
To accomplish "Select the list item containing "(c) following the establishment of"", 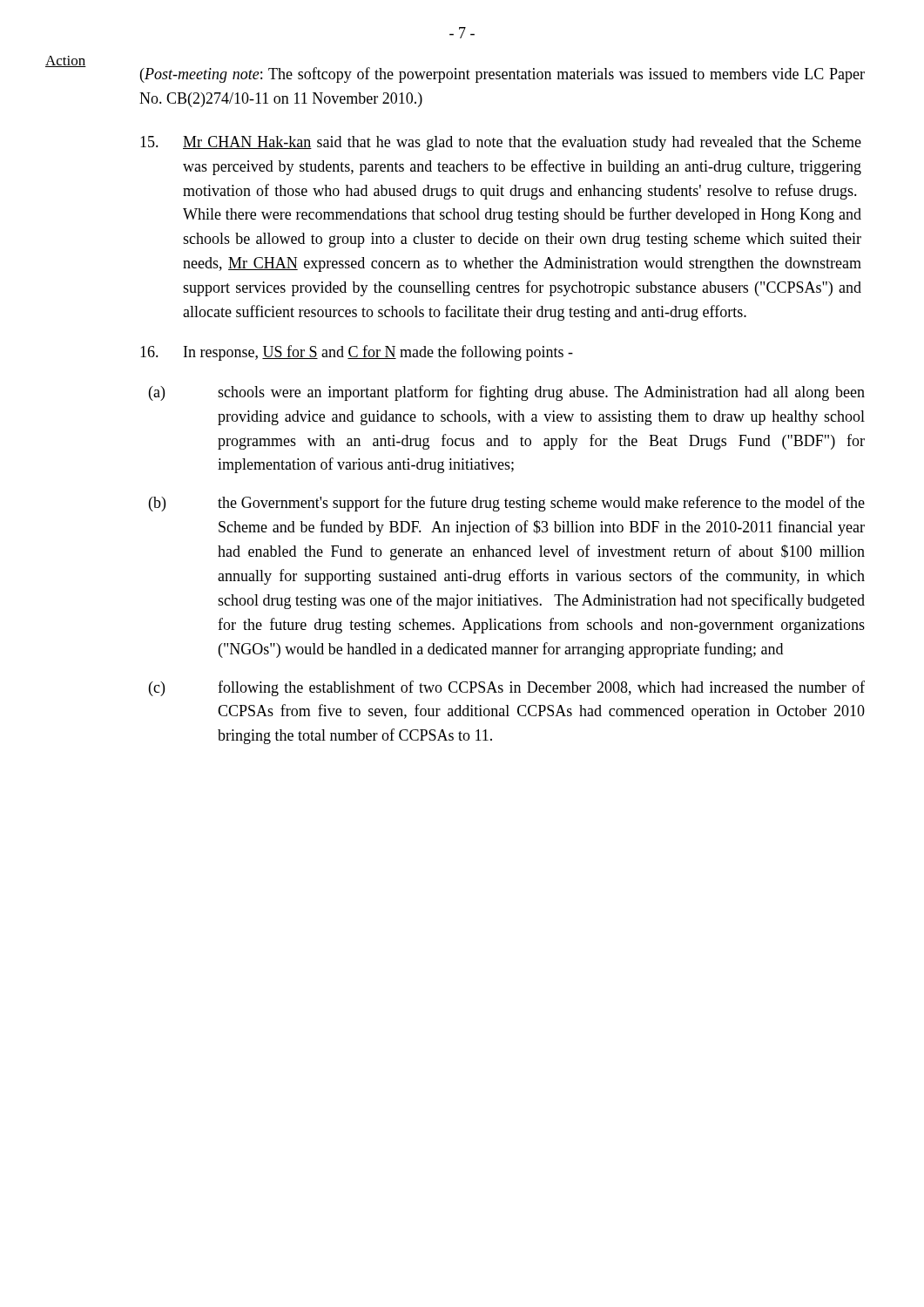I will point(502,712).
